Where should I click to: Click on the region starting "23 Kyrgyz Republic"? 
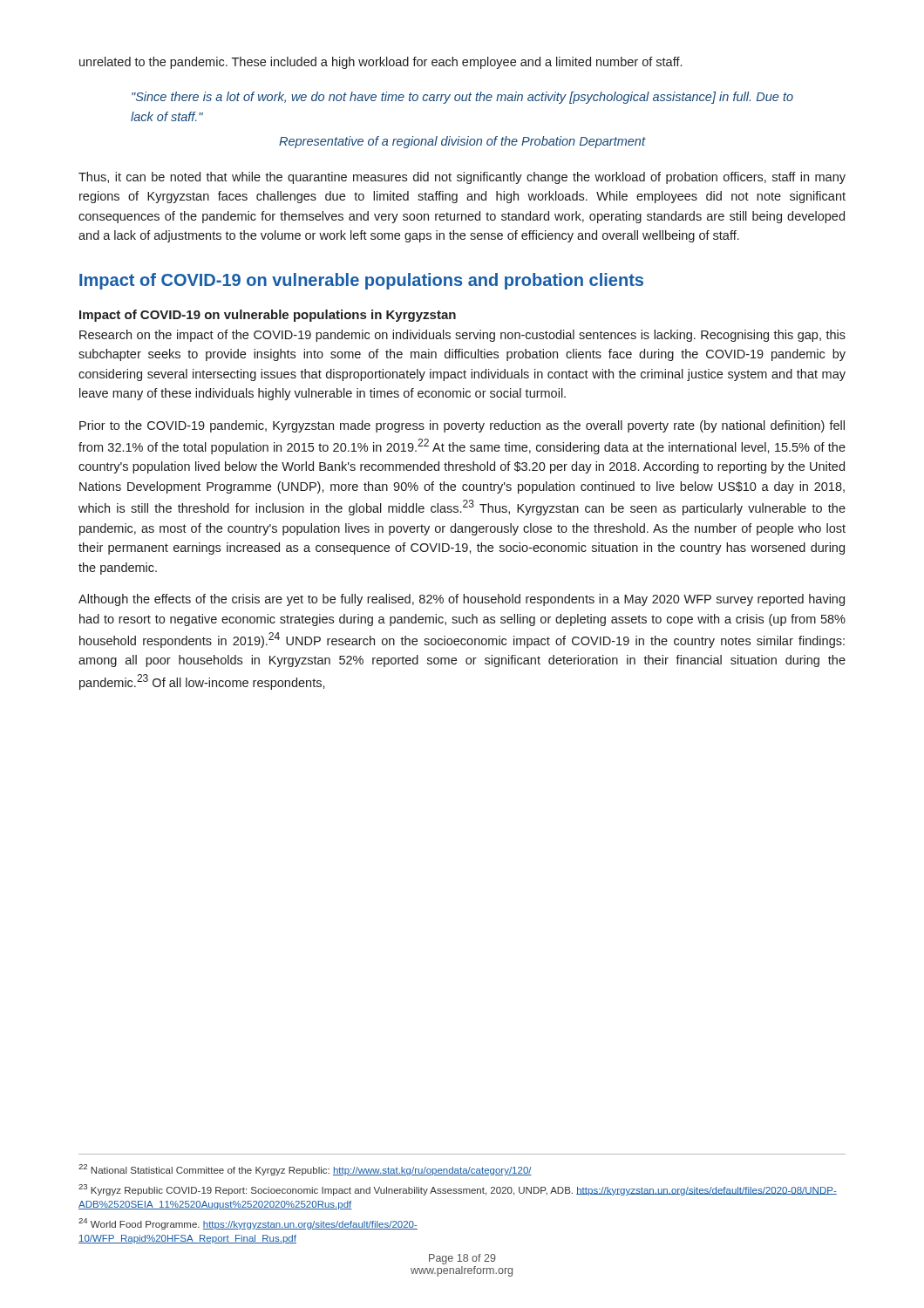(458, 1195)
